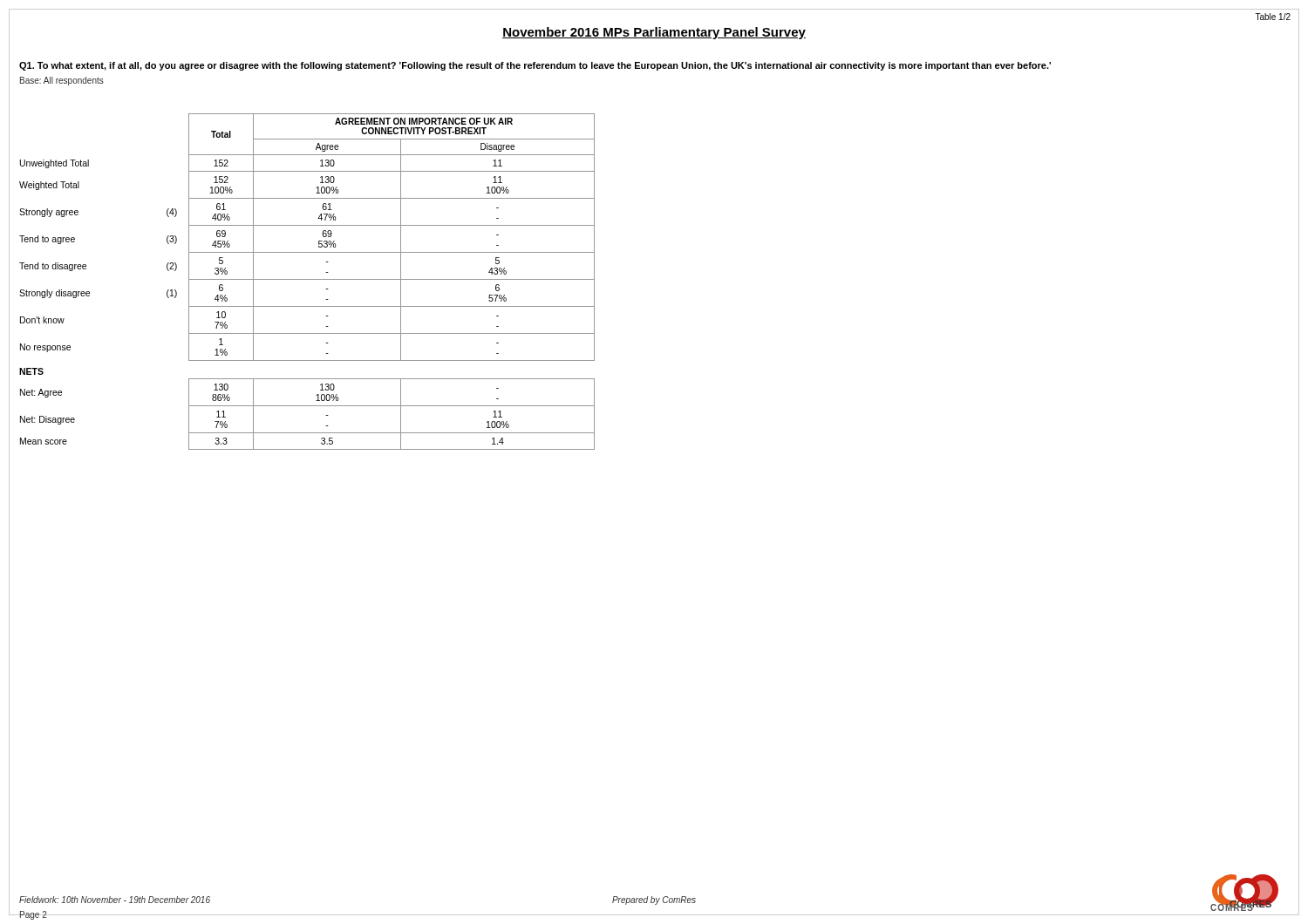Locate the logo
The height and width of the screenshot is (924, 1308).
[1254, 890]
